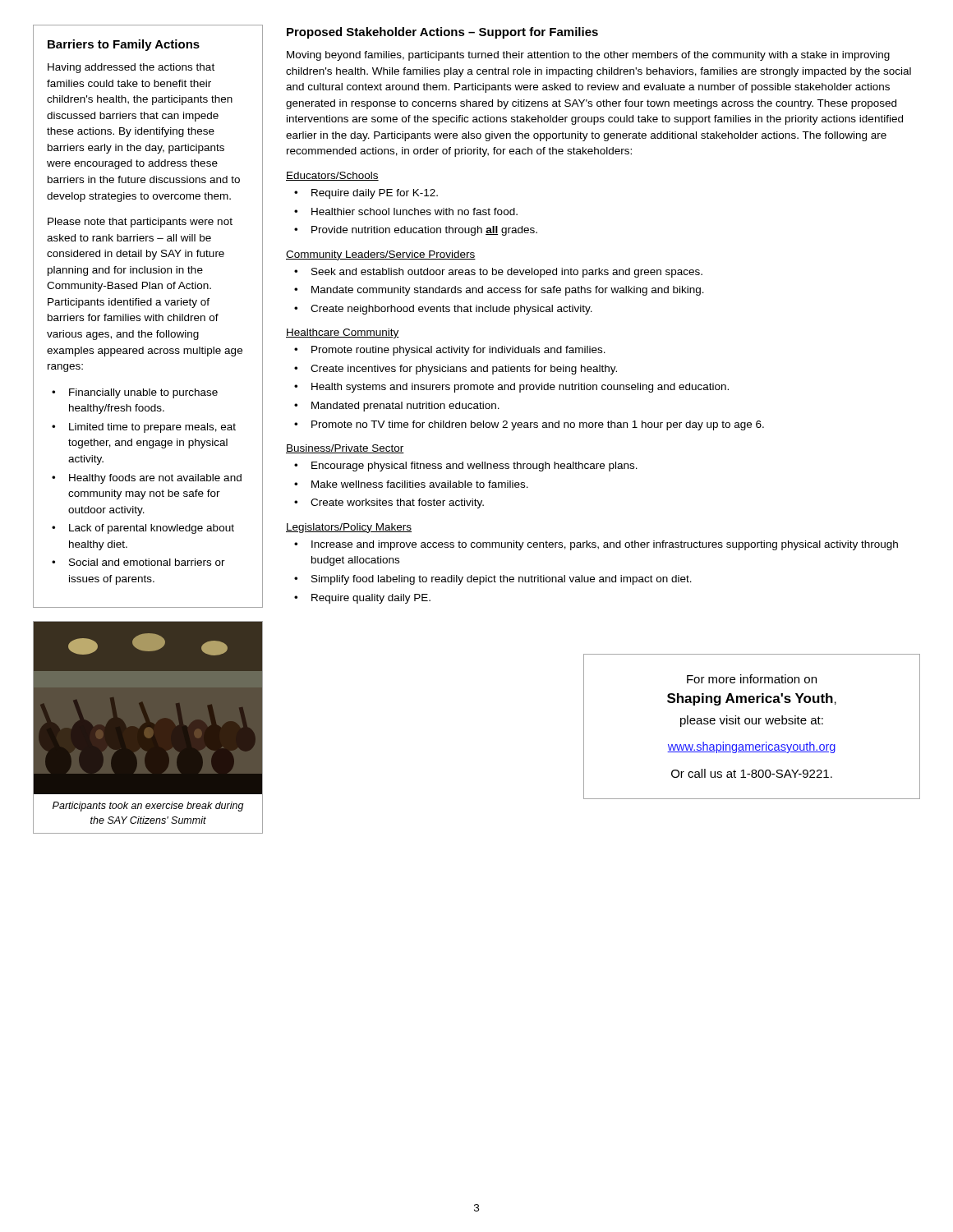Click on the text starting "Proposed Stakeholder Actions – Support"
The width and height of the screenshot is (953, 1232).
click(442, 32)
